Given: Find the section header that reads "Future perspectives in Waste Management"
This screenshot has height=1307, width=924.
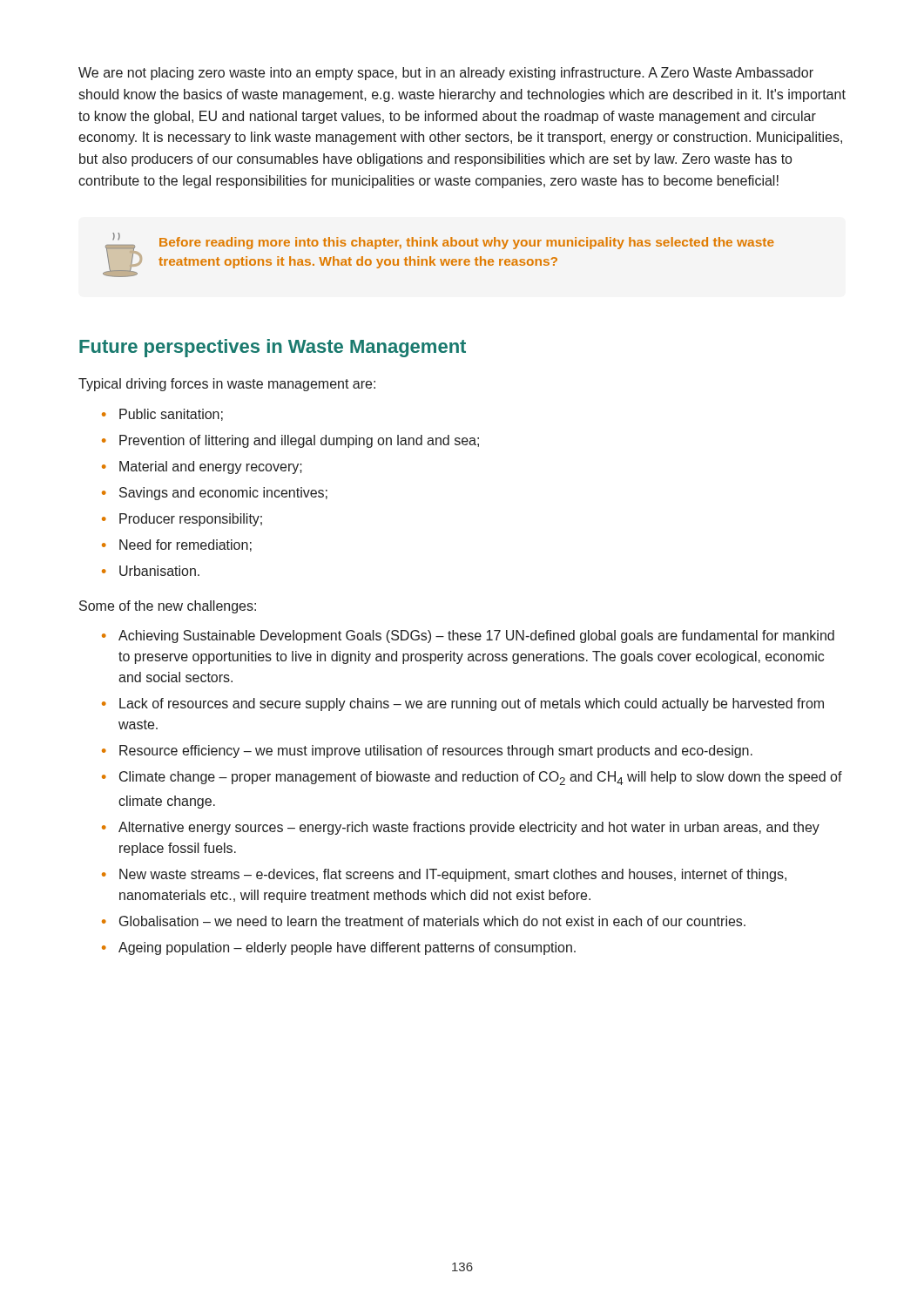Looking at the screenshot, I should click(272, 346).
